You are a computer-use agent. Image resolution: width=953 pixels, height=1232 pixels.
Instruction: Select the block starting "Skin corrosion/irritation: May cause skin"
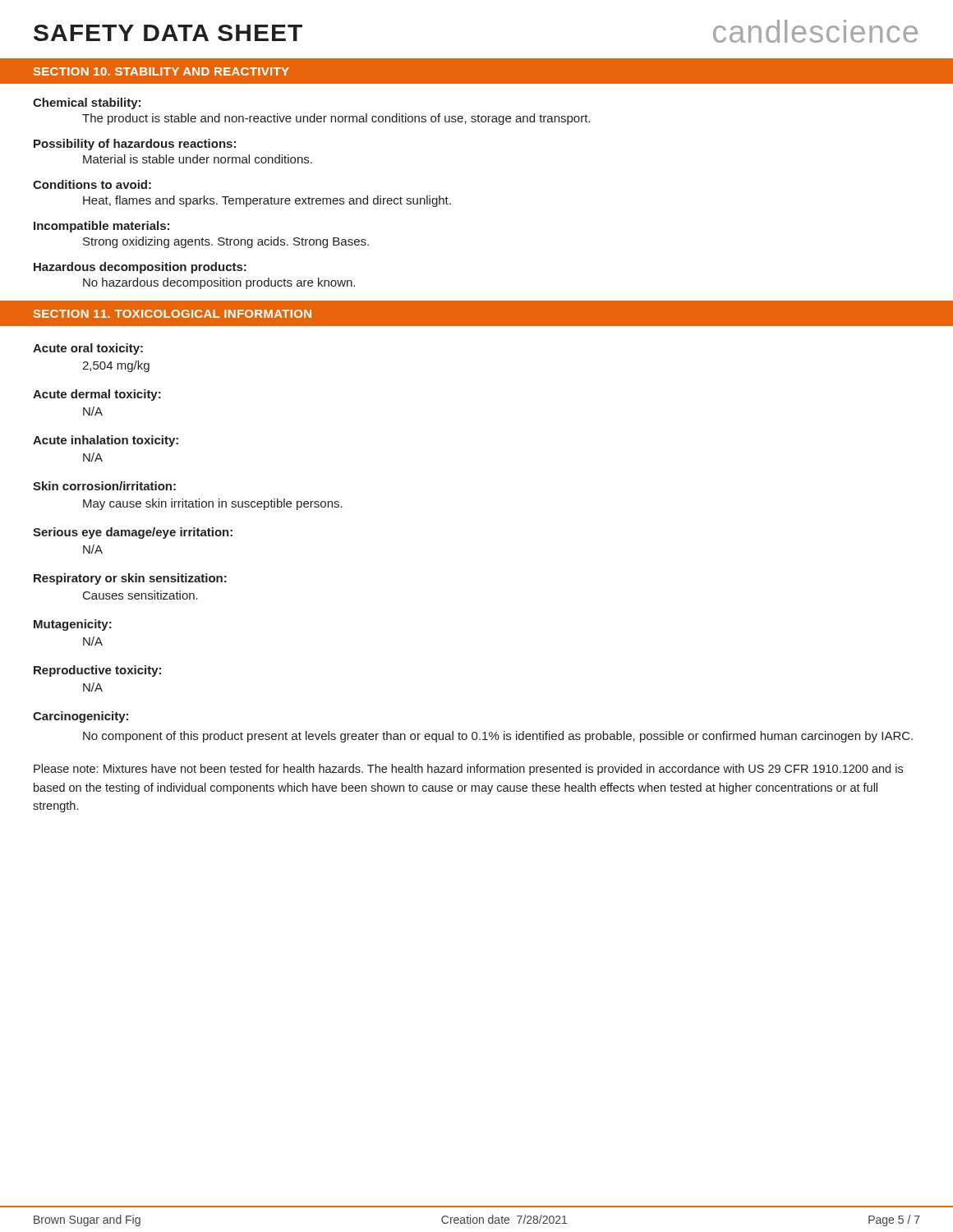[104, 486]
